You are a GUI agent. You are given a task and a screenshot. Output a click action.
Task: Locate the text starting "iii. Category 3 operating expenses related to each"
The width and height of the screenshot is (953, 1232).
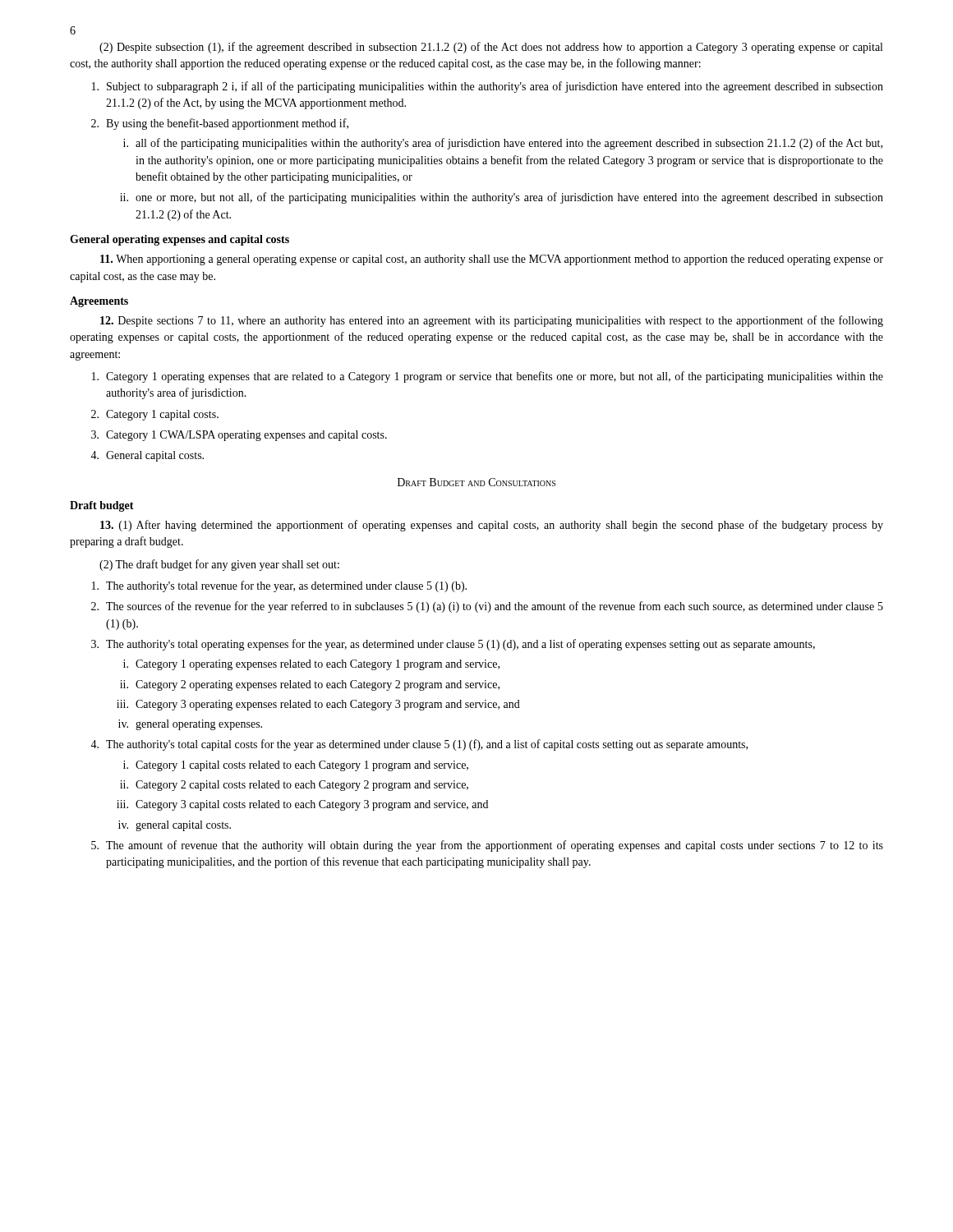[491, 705]
